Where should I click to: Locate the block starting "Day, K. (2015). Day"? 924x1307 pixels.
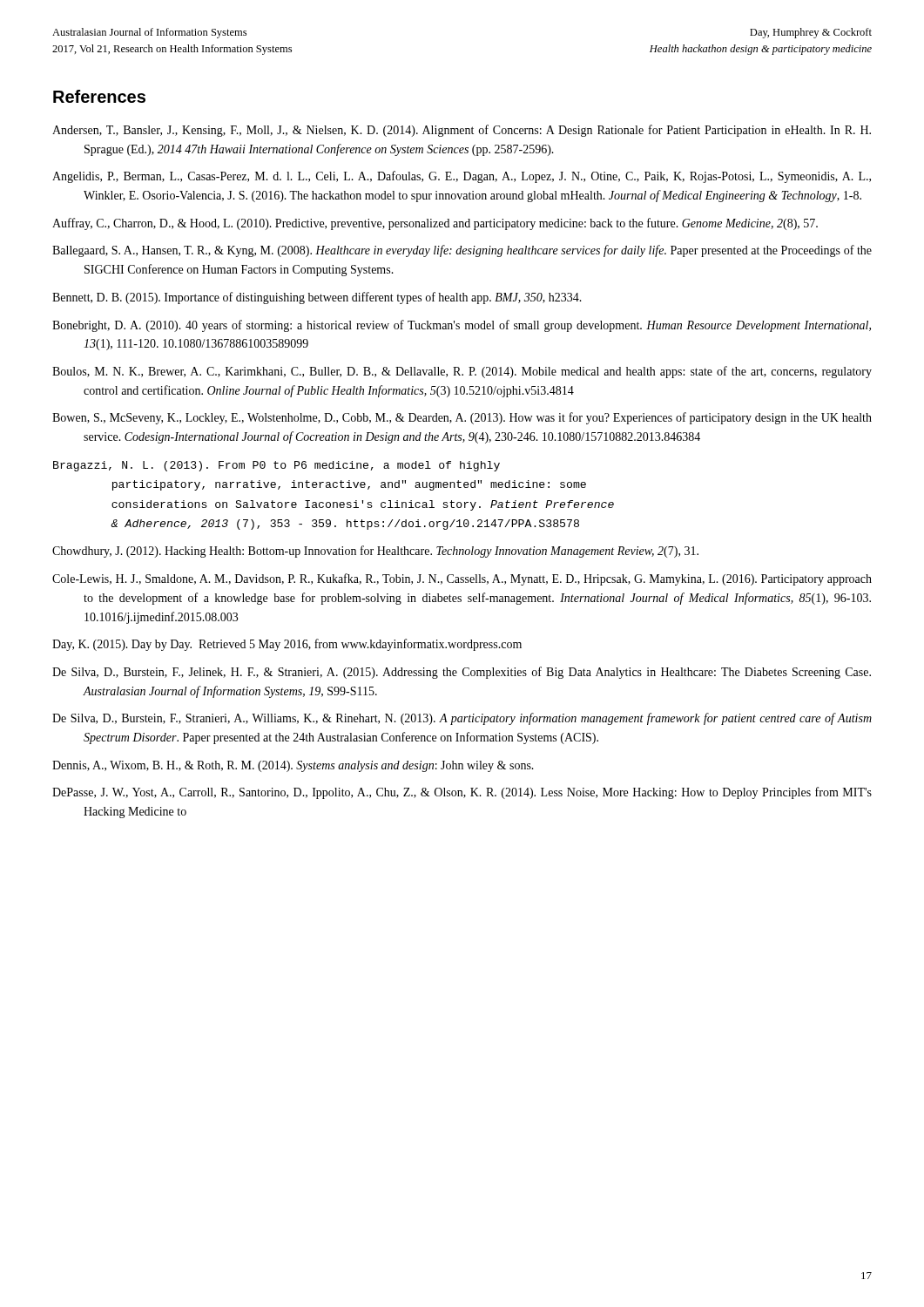coord(287,644)
